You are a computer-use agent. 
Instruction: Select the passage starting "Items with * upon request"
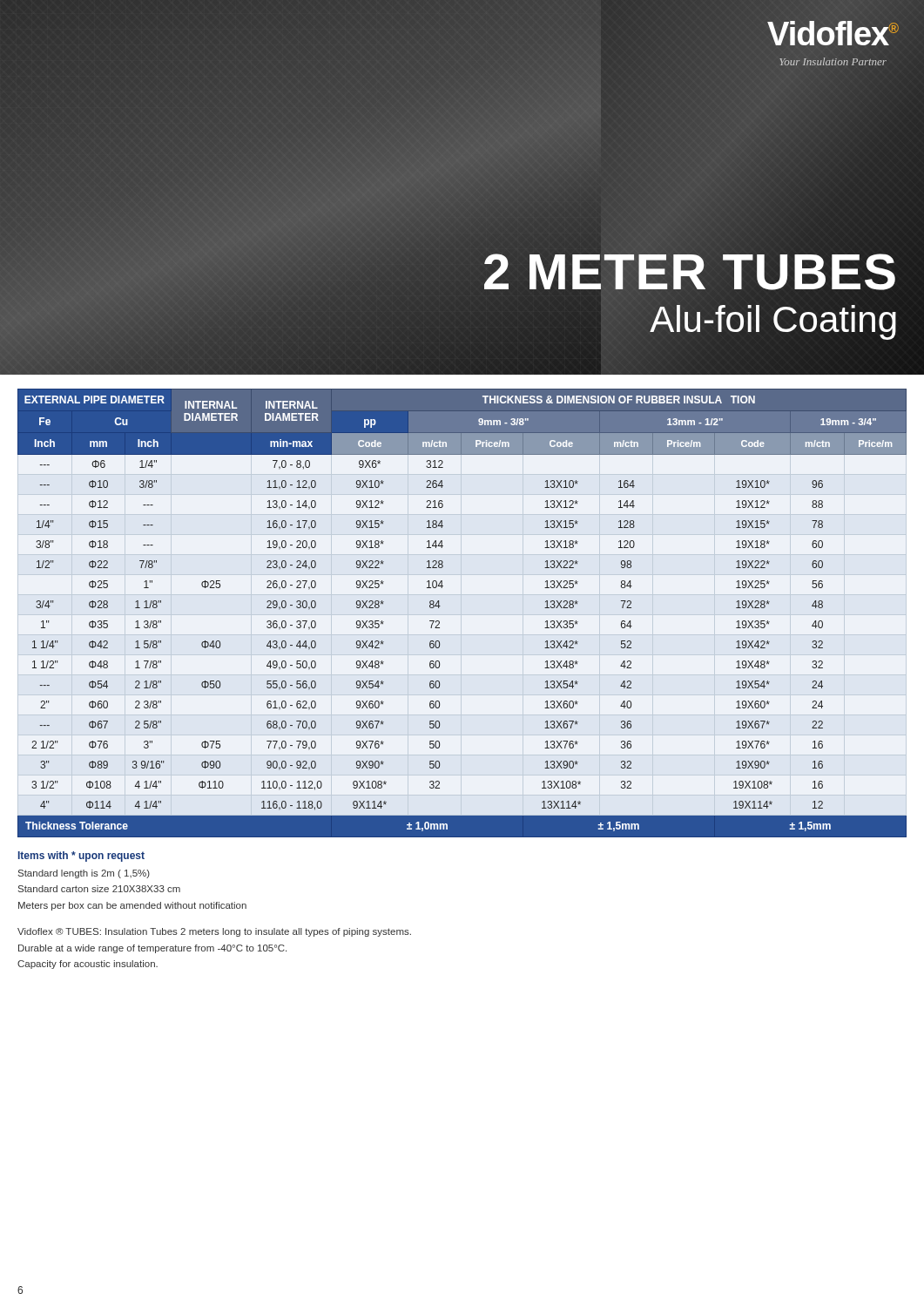[x=81, y=856]
